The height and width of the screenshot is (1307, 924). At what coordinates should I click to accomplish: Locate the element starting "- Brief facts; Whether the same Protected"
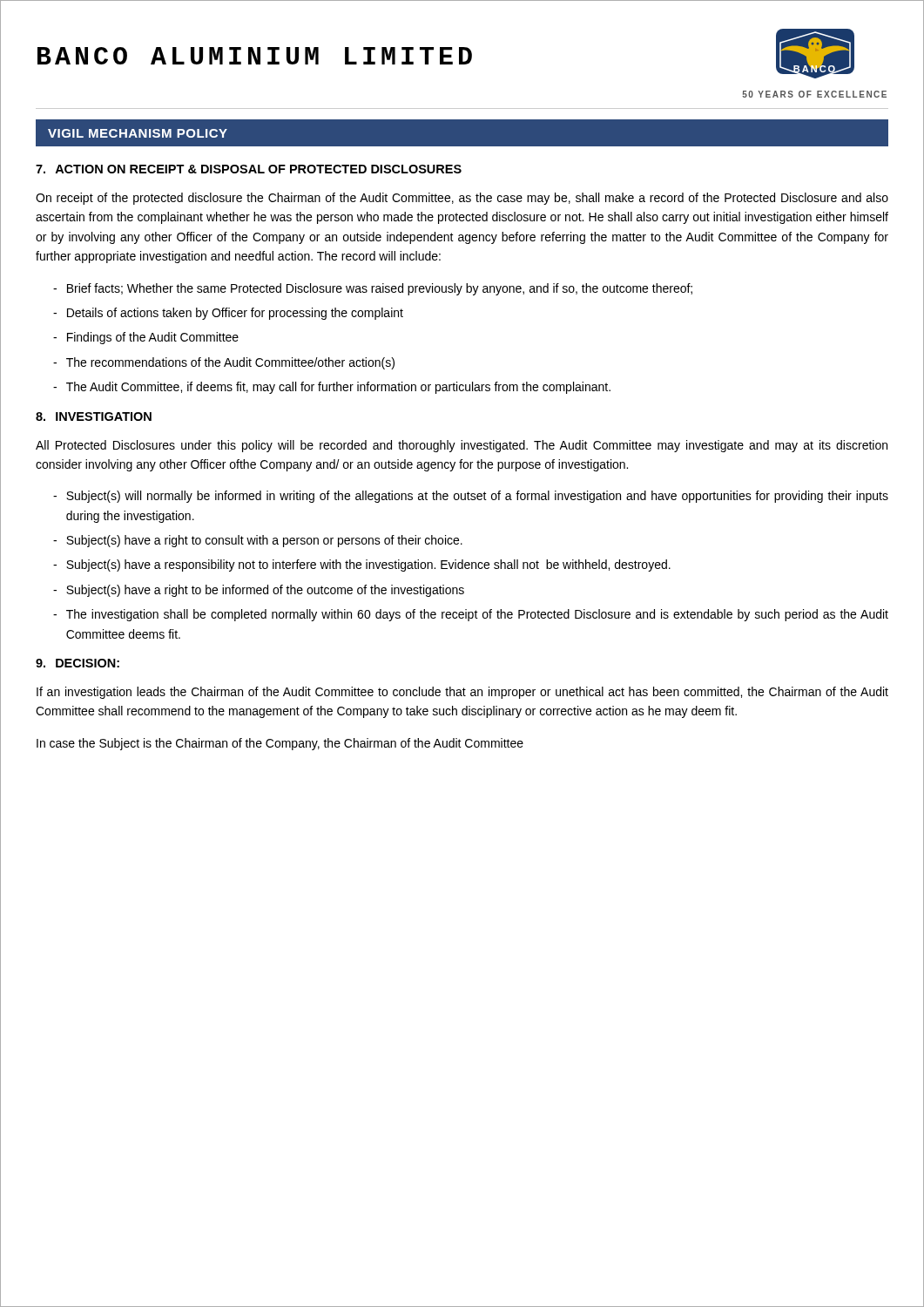click(471, 288)
